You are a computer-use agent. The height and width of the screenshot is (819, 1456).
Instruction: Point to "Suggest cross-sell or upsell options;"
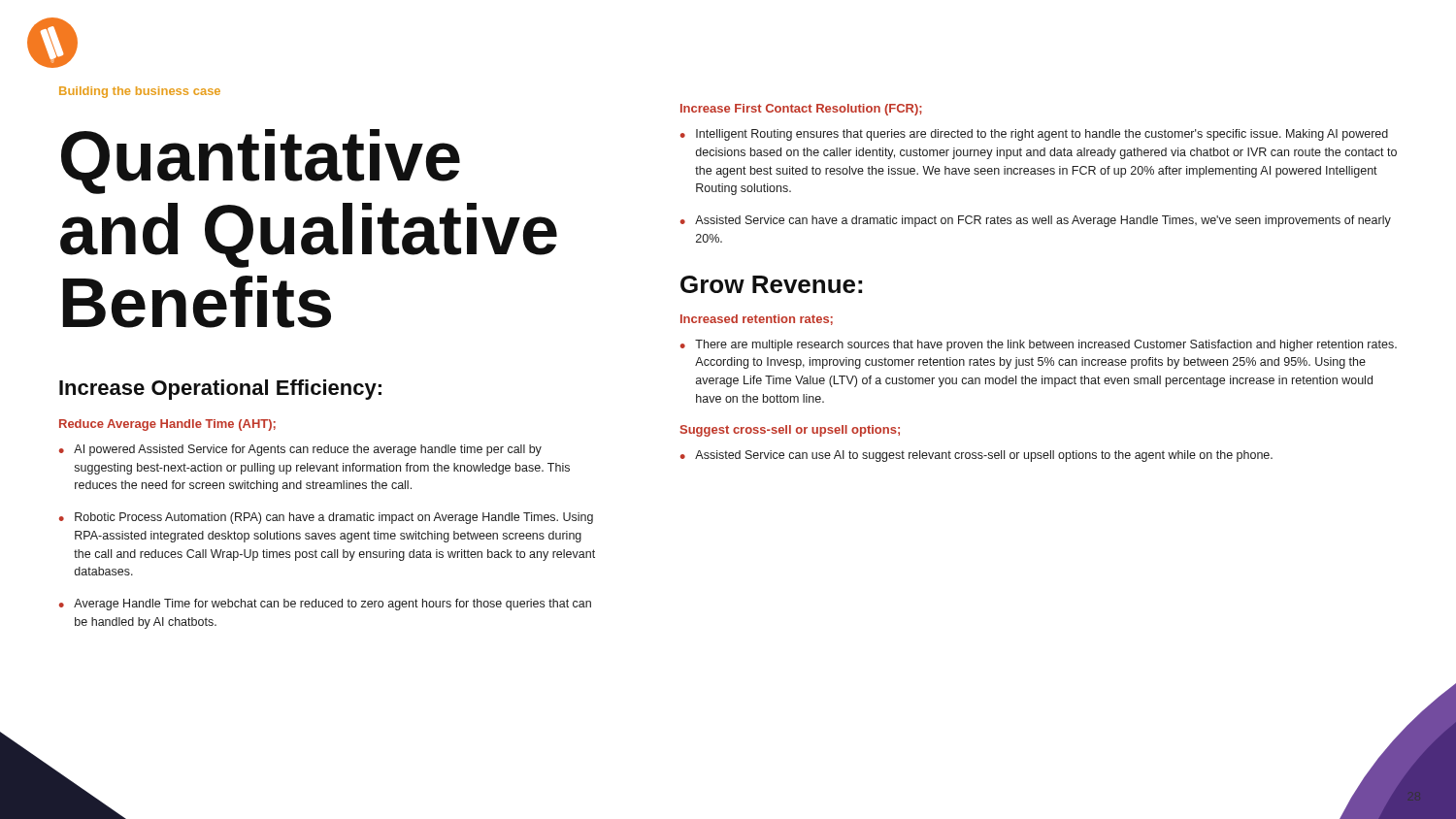coord(790,429)
